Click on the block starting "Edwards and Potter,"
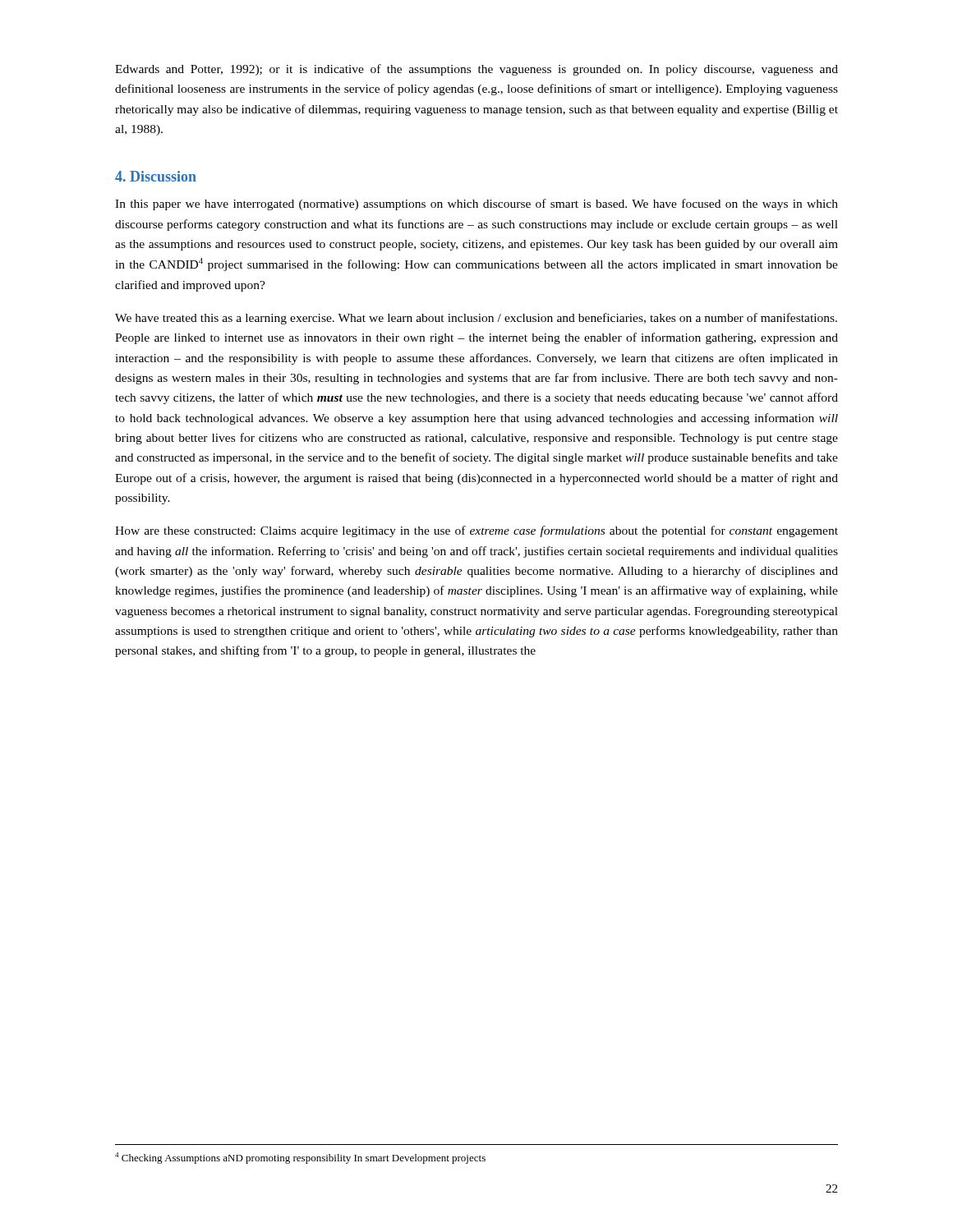Image resolution: width=953 pixels, height=1232 pixels. (x=476, y=99)
